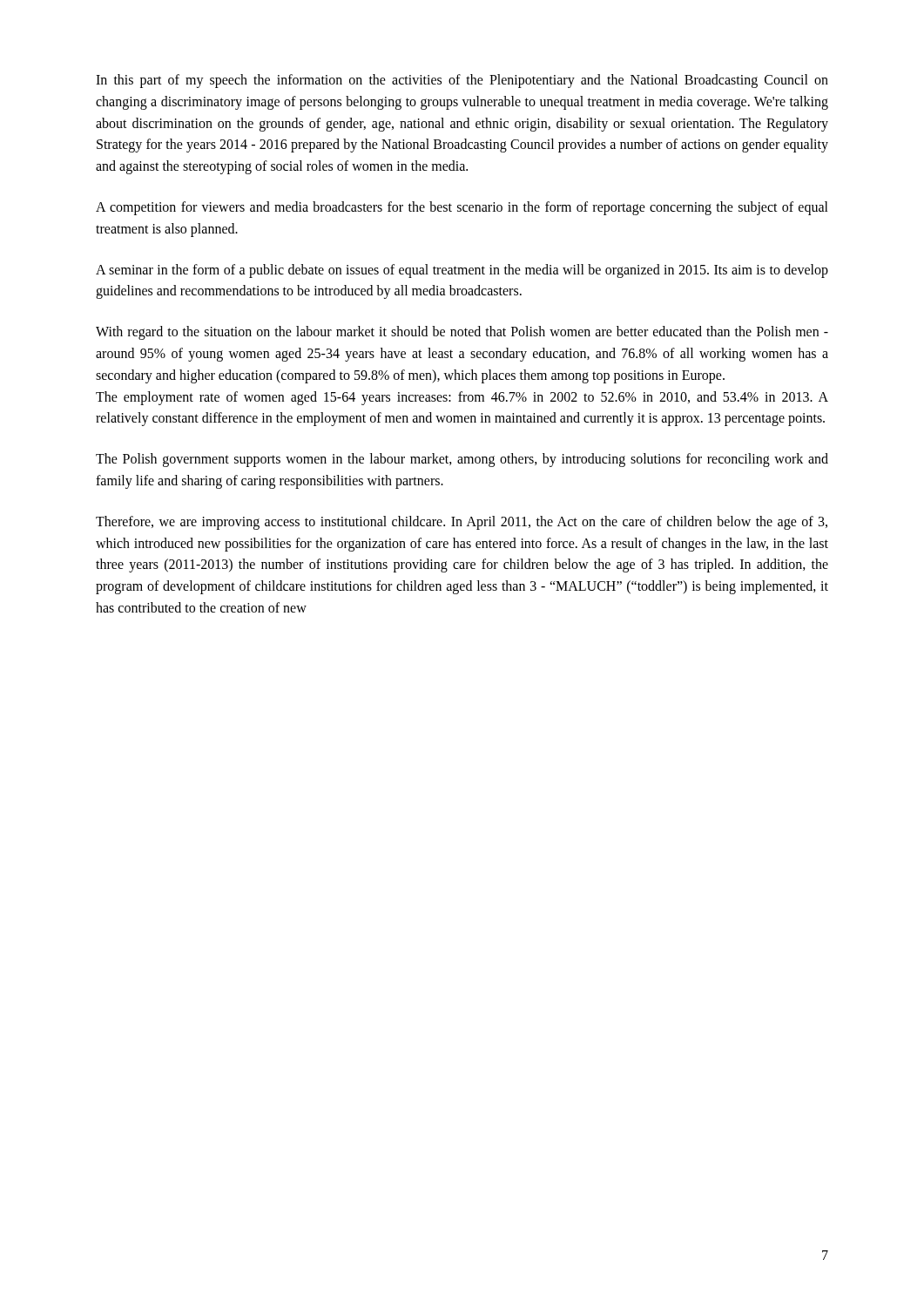Navigate to the element starting "Therefore, we are improving access to institutional childcare."
This screenshot has width=924, height=1307.
coord(462,564)
